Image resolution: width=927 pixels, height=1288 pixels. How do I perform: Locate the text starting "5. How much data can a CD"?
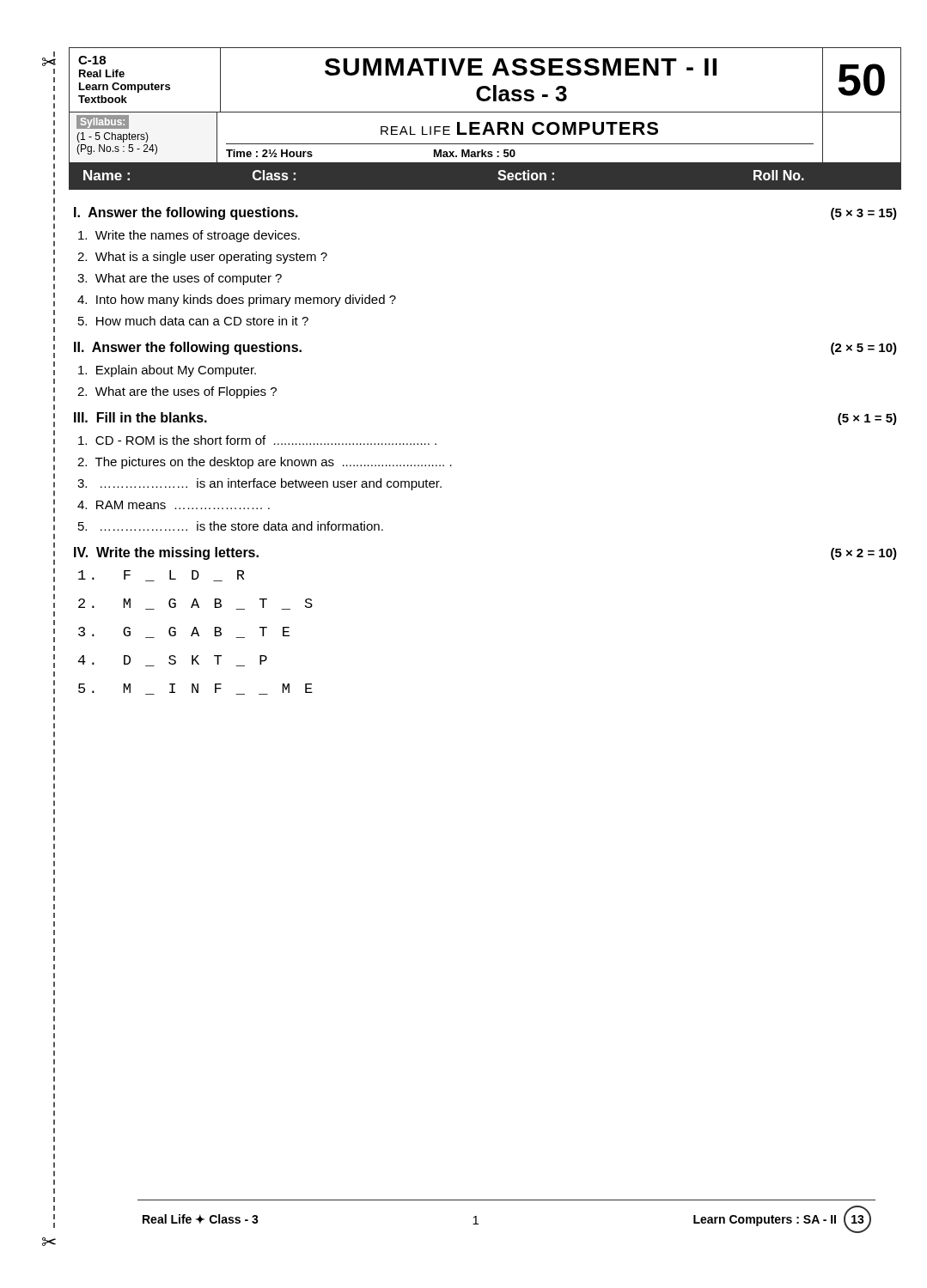pyautogui.click(x=193, y=321)
